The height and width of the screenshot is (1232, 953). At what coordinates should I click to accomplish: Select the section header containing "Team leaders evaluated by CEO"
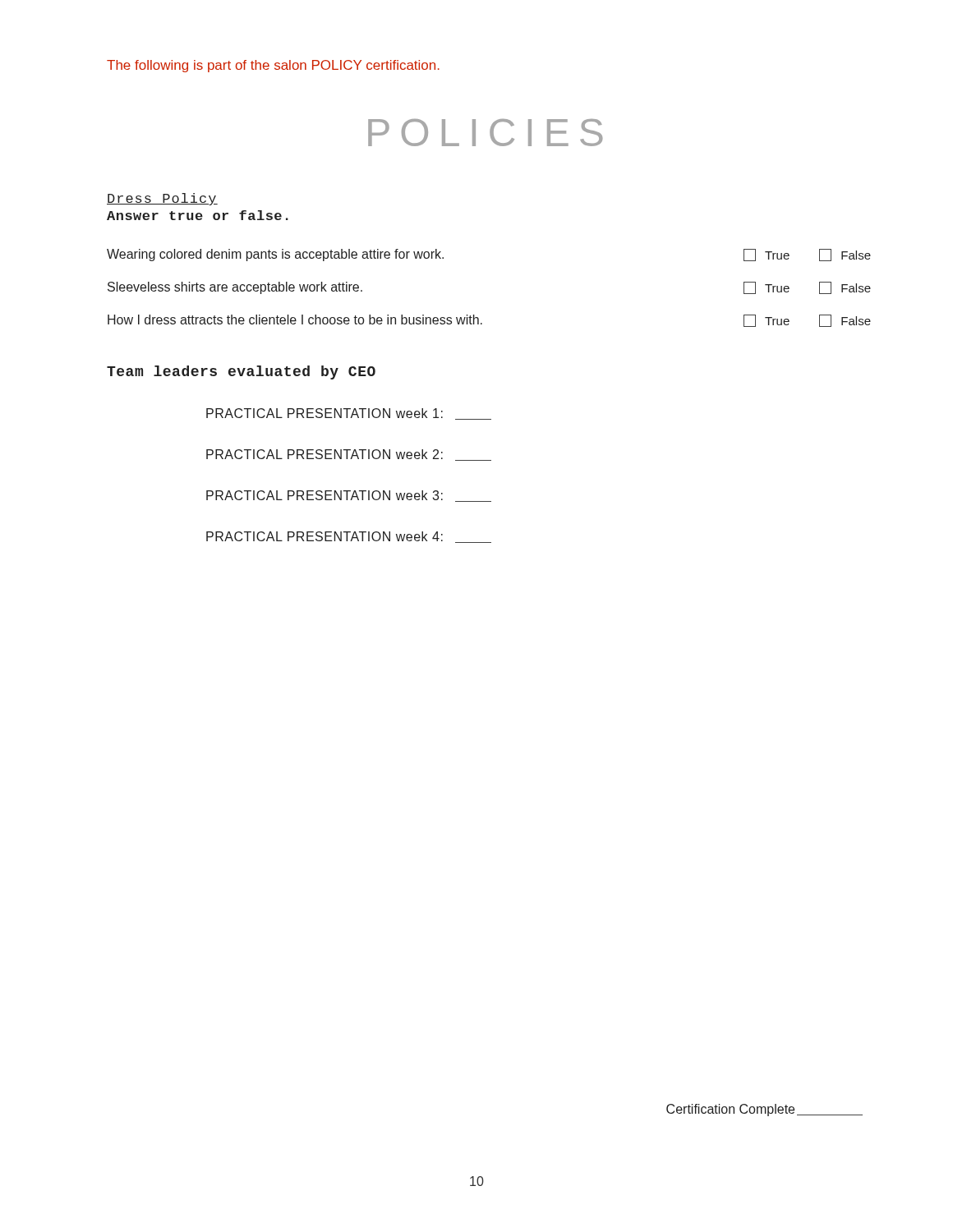coord(241,372)
